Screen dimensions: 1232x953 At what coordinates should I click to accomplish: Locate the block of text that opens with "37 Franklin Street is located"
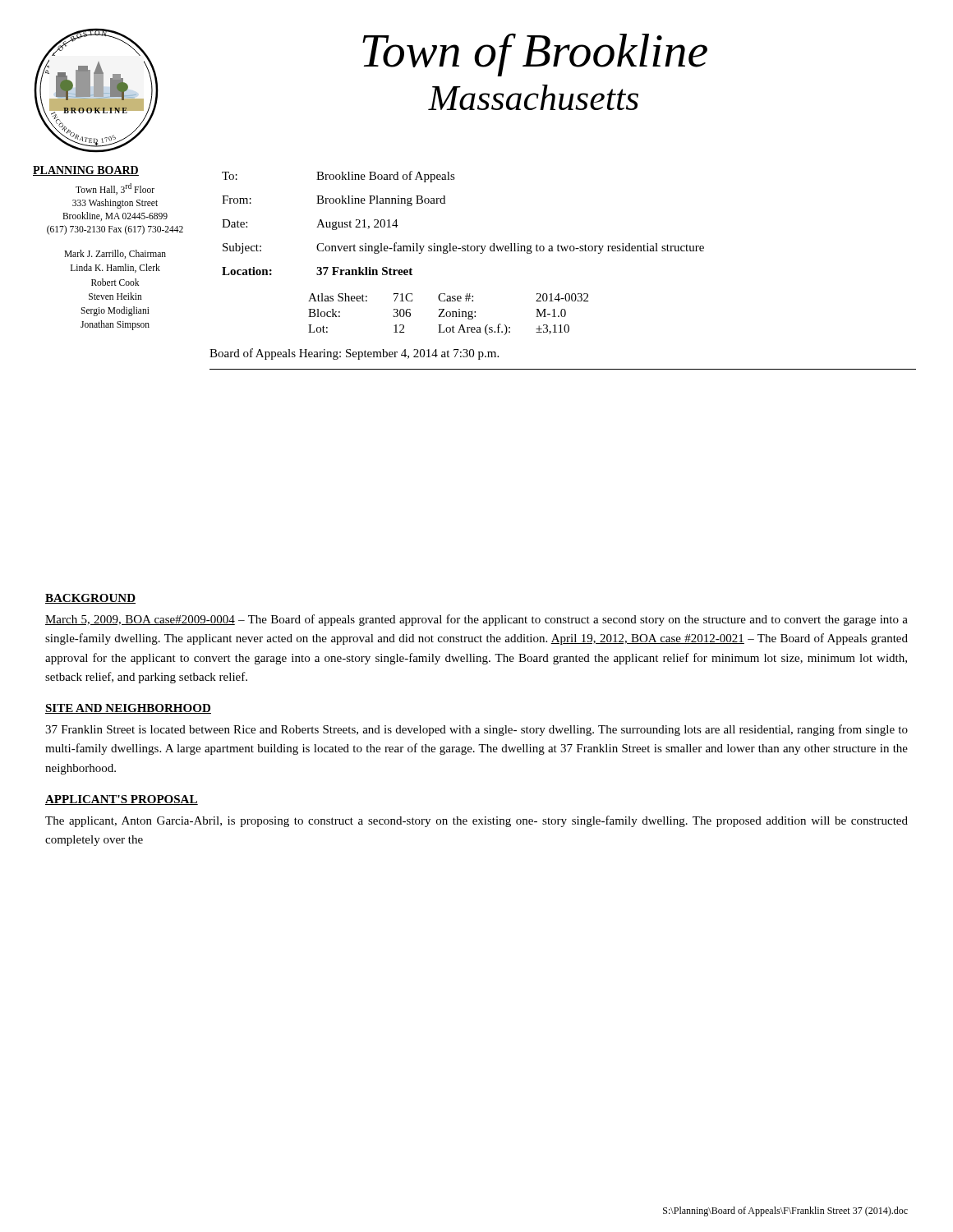click(476, 748)
